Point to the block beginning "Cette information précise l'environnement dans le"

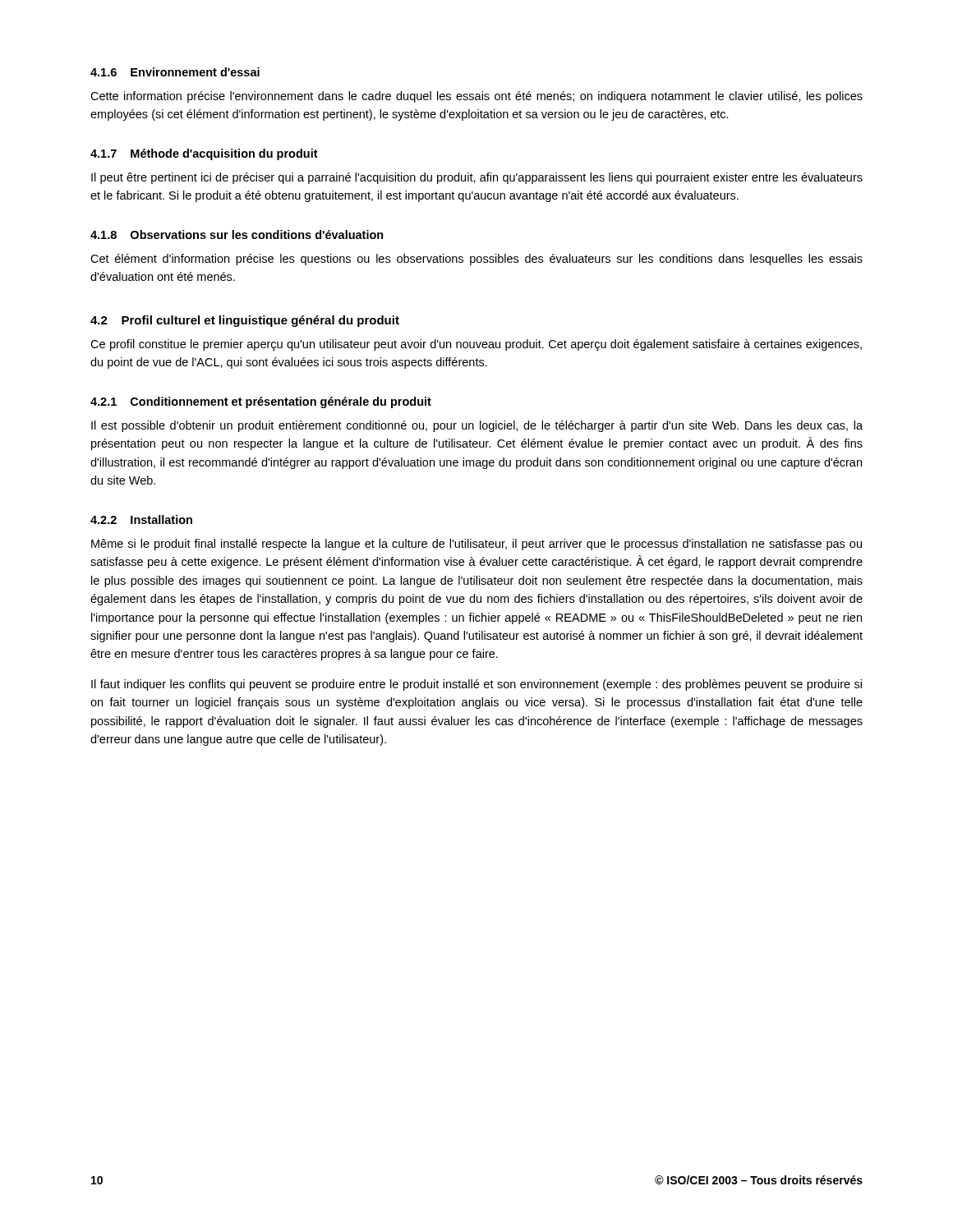[476, 105]
